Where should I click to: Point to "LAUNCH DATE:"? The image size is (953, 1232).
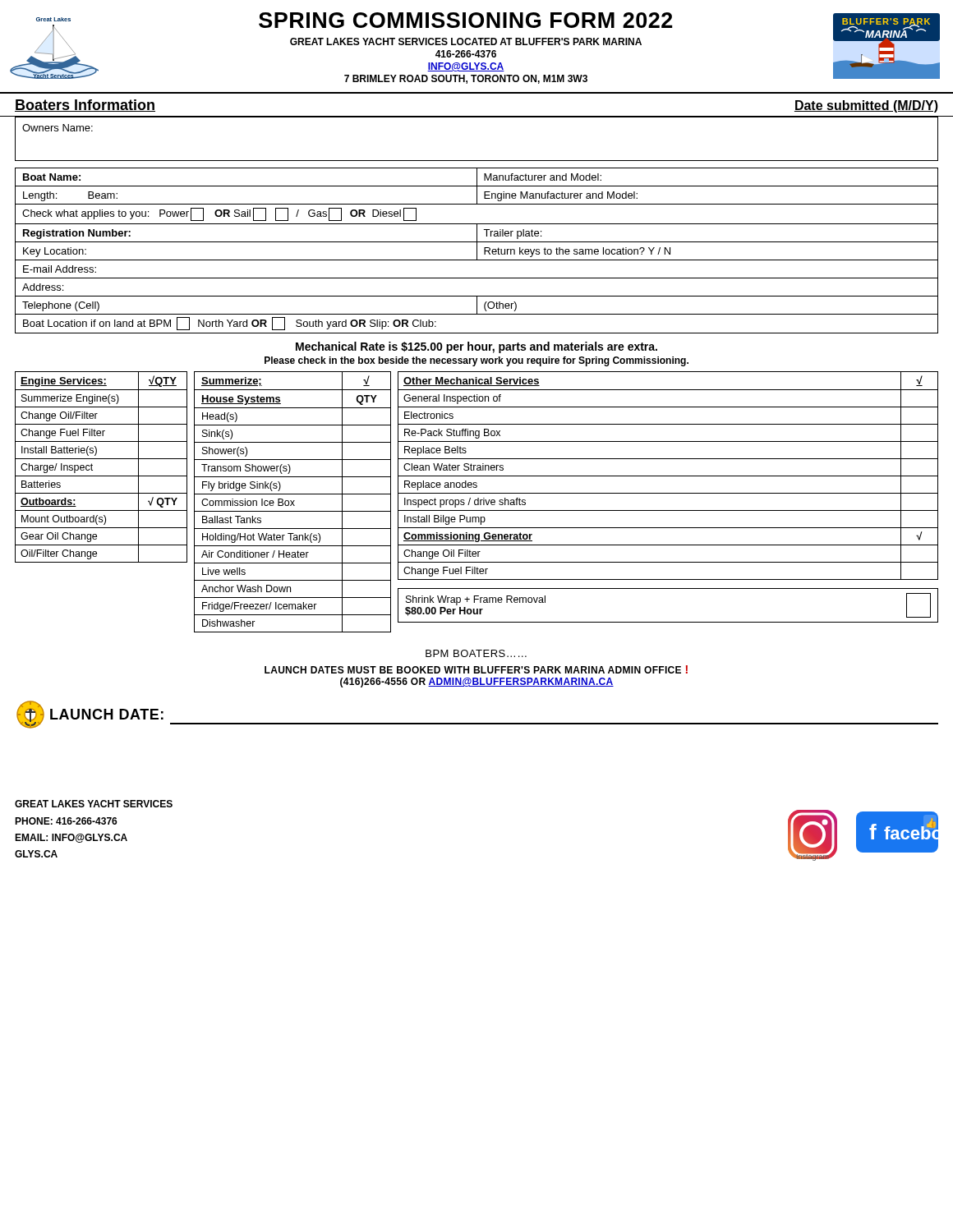(476, 715)
